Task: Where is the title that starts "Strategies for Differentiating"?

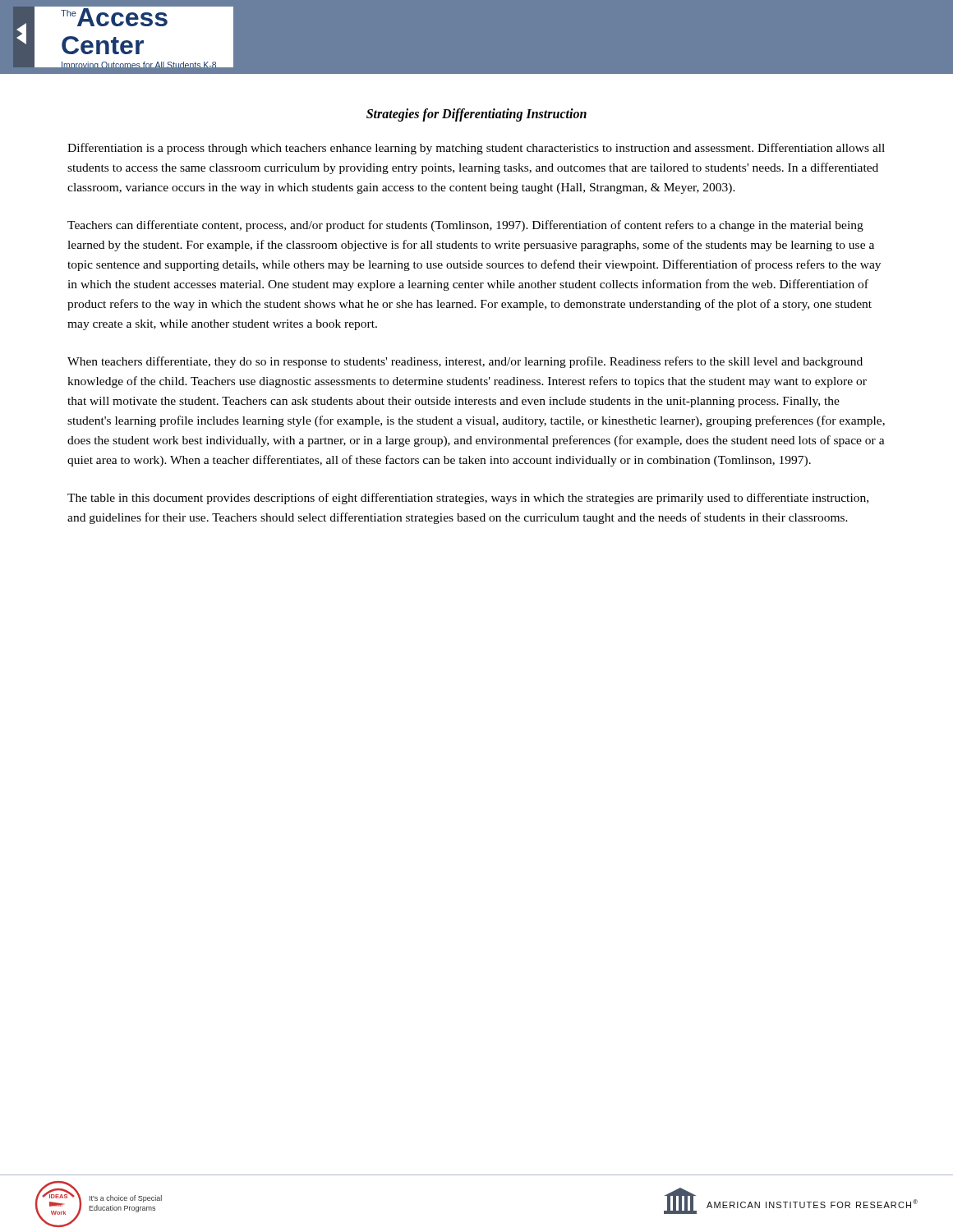Action: [476, 114]
